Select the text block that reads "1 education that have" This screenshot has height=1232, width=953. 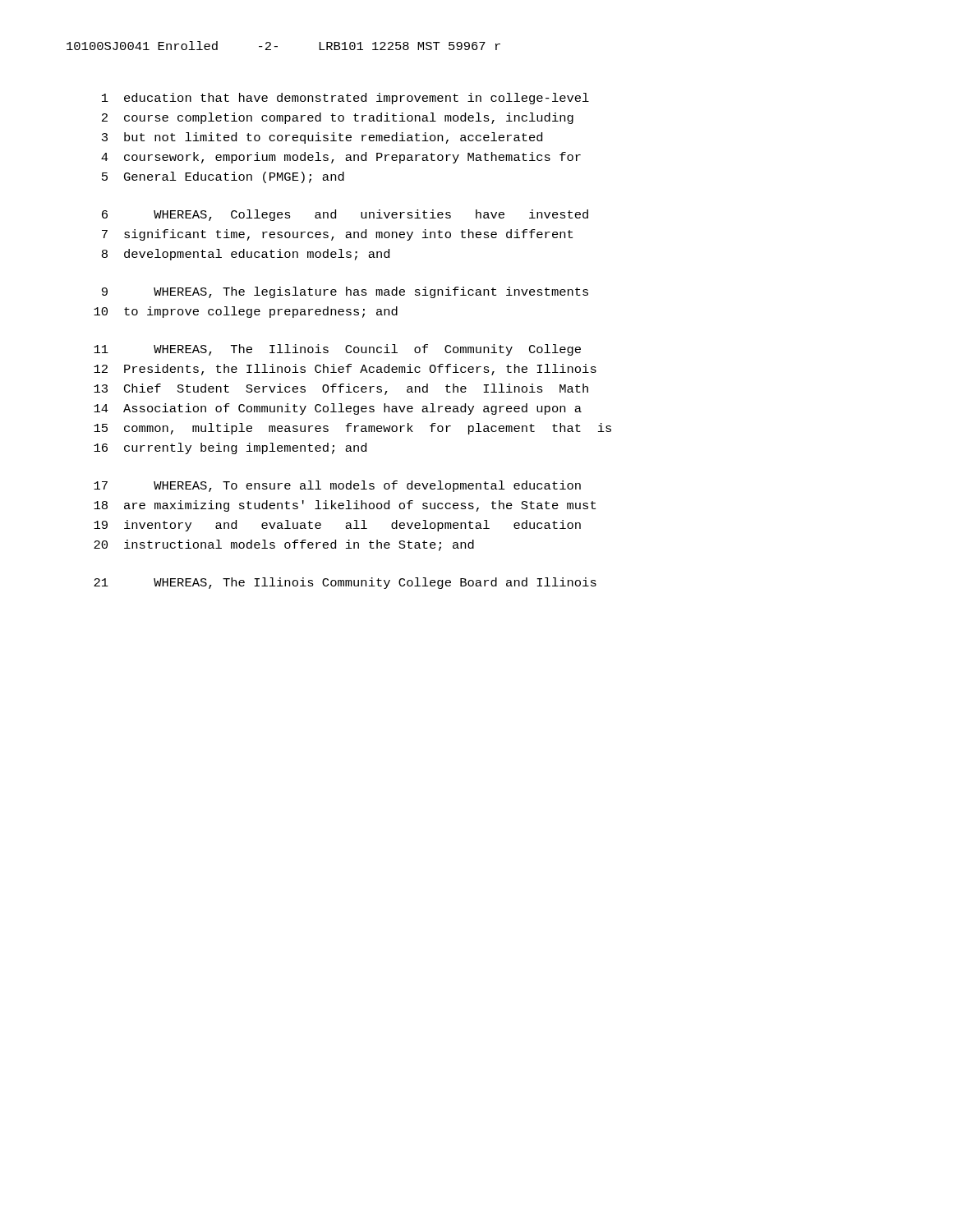(x=476, y=138)
